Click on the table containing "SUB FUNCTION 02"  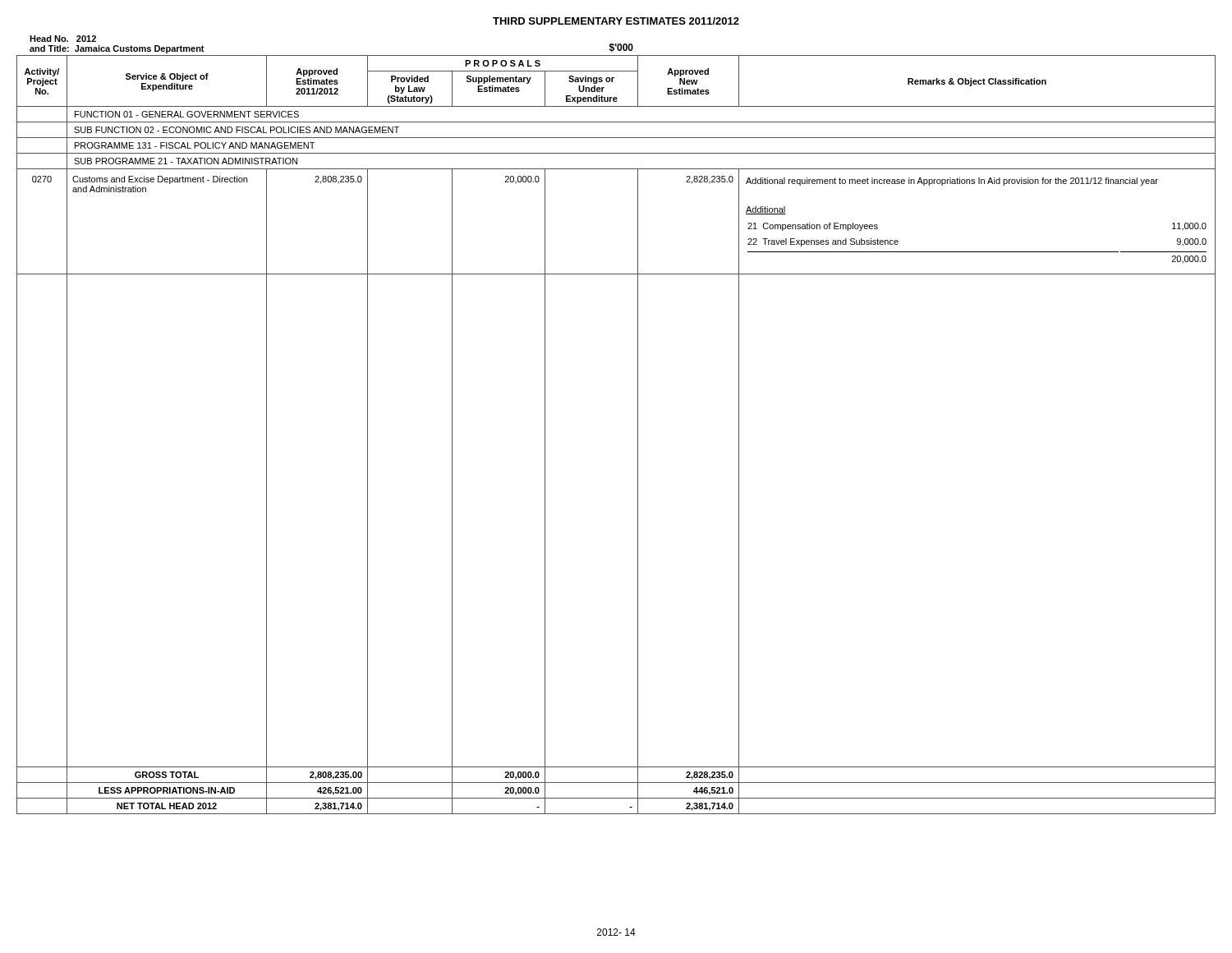click(616, 434)
